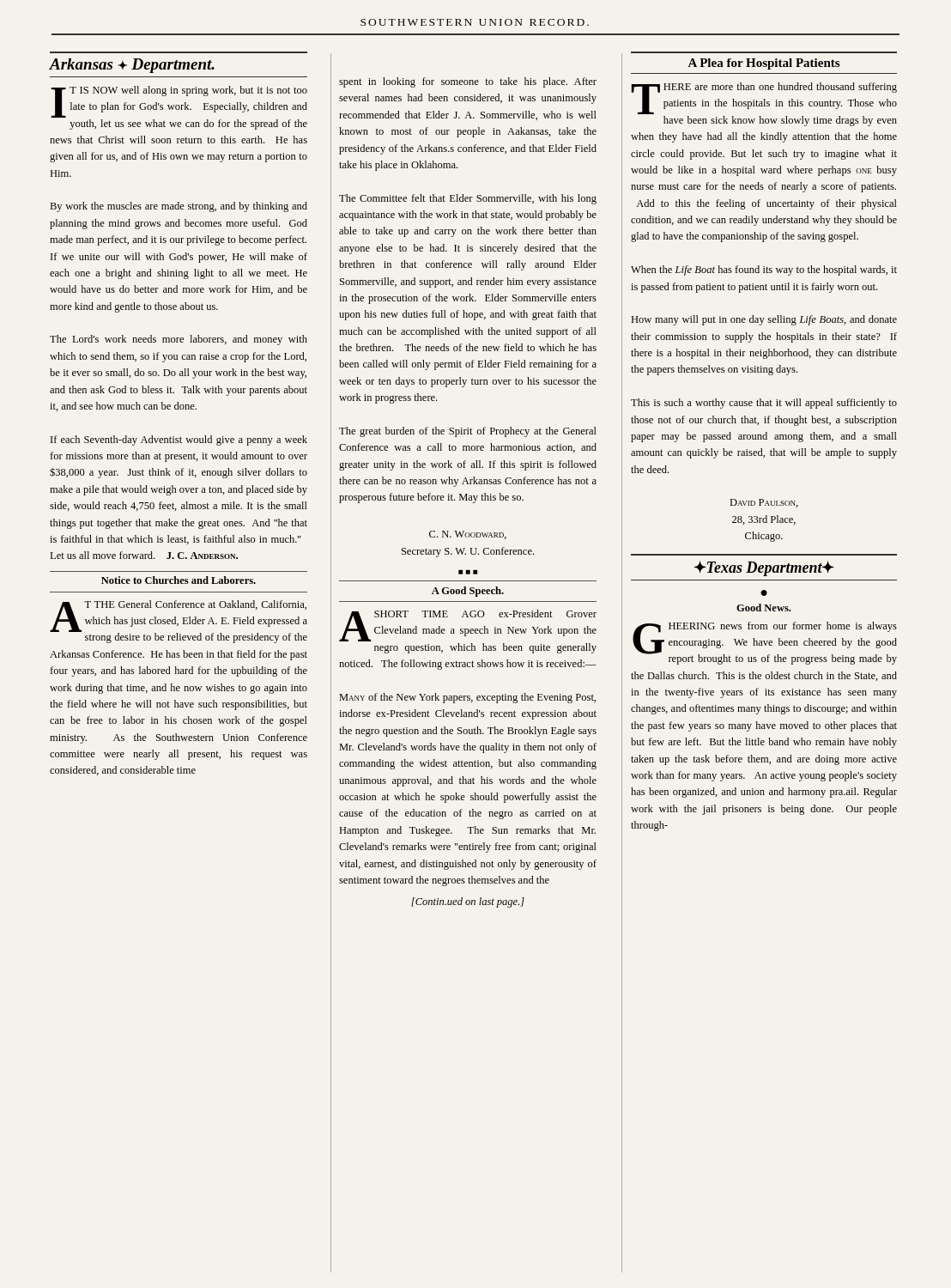Navigate to the element starting "Good News."

pos(764,607)
